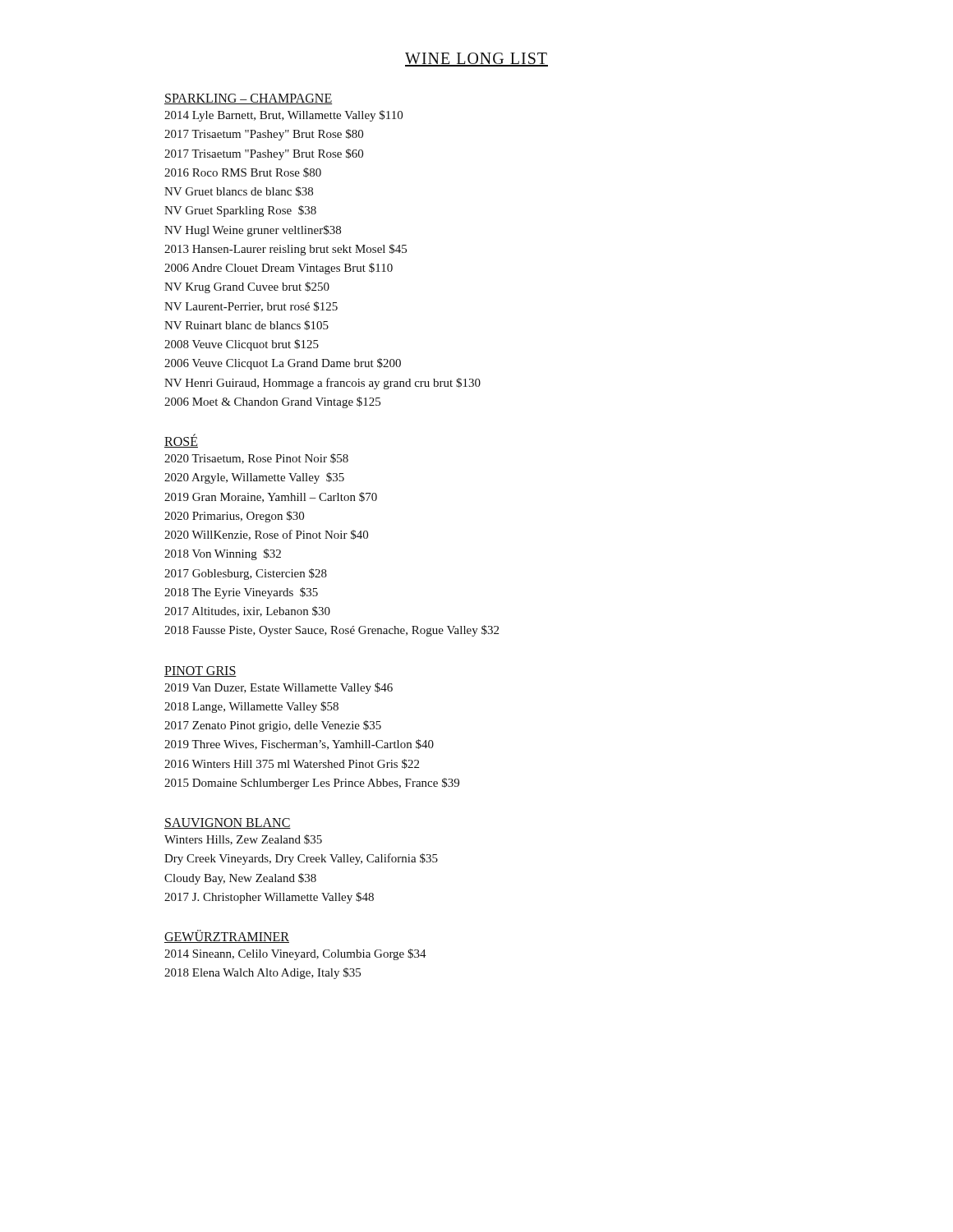Viewport: 953px width, 1232px height.
Task: Click on the list item with the text "2008 Veuve Clicquot brut $125"
Action: (242, 344)
